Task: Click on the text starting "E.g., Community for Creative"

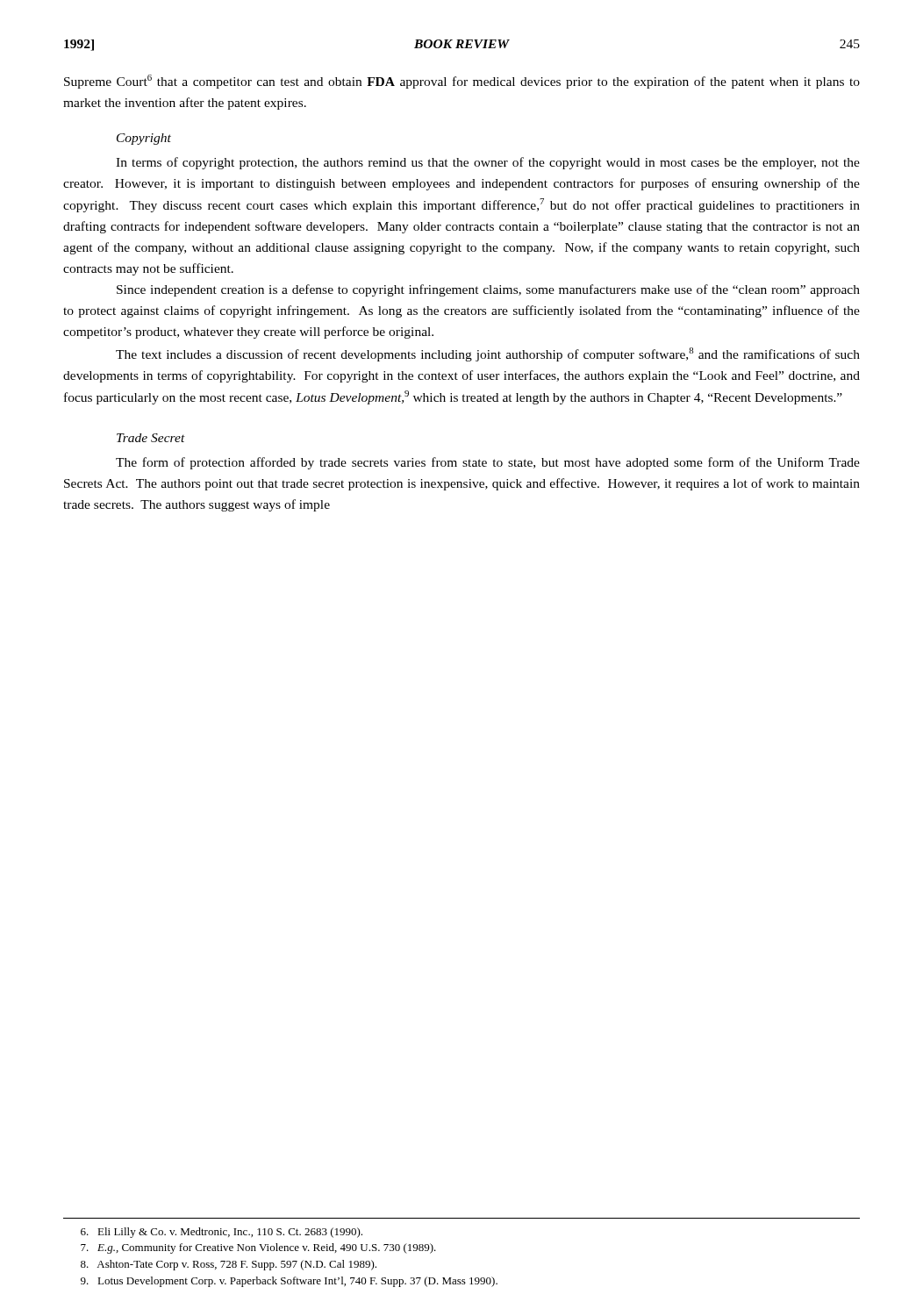Action: [x=250, y=1248]
